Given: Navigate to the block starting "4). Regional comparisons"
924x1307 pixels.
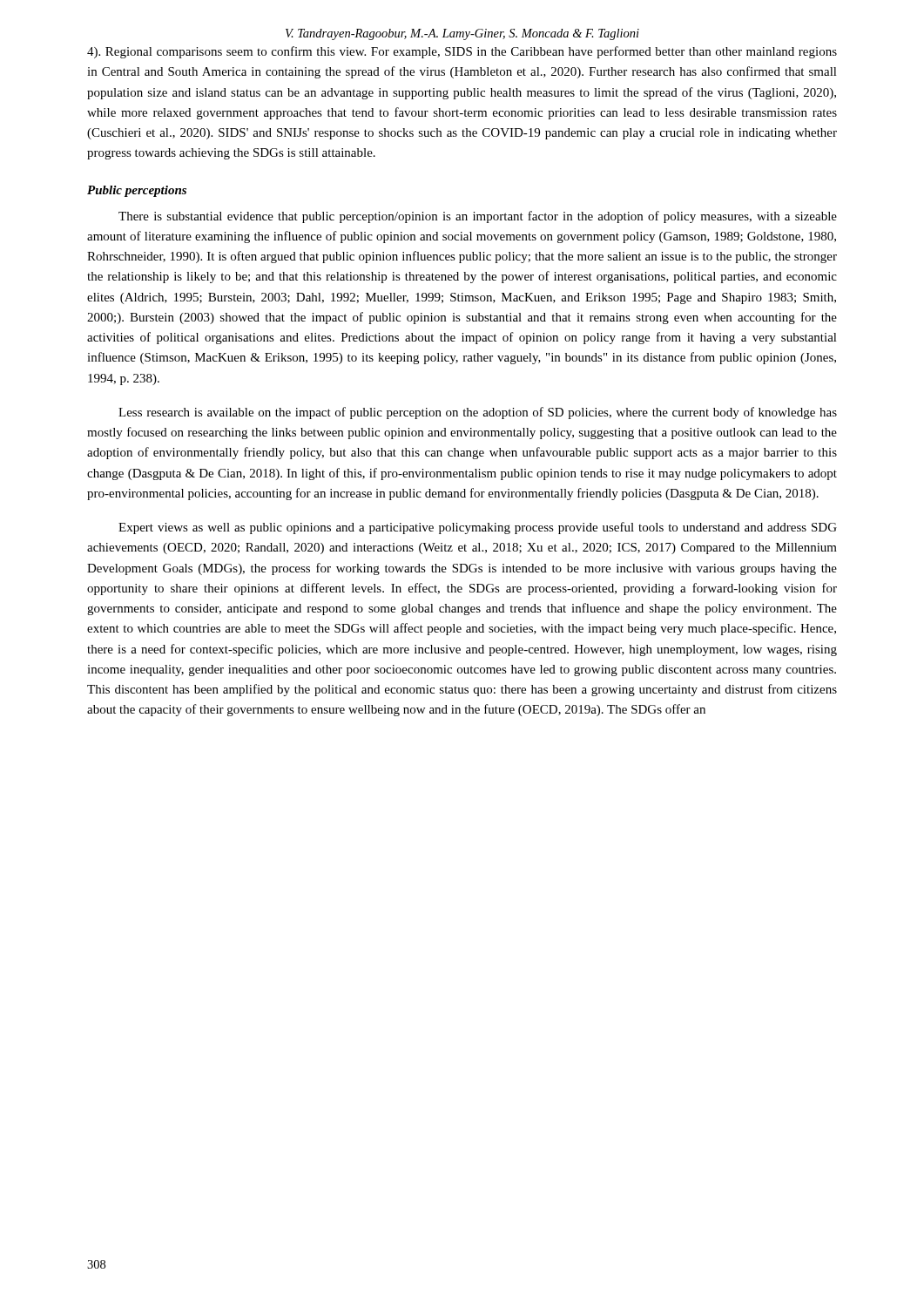Looking at the screenshot, I should (x=462, y=103).
